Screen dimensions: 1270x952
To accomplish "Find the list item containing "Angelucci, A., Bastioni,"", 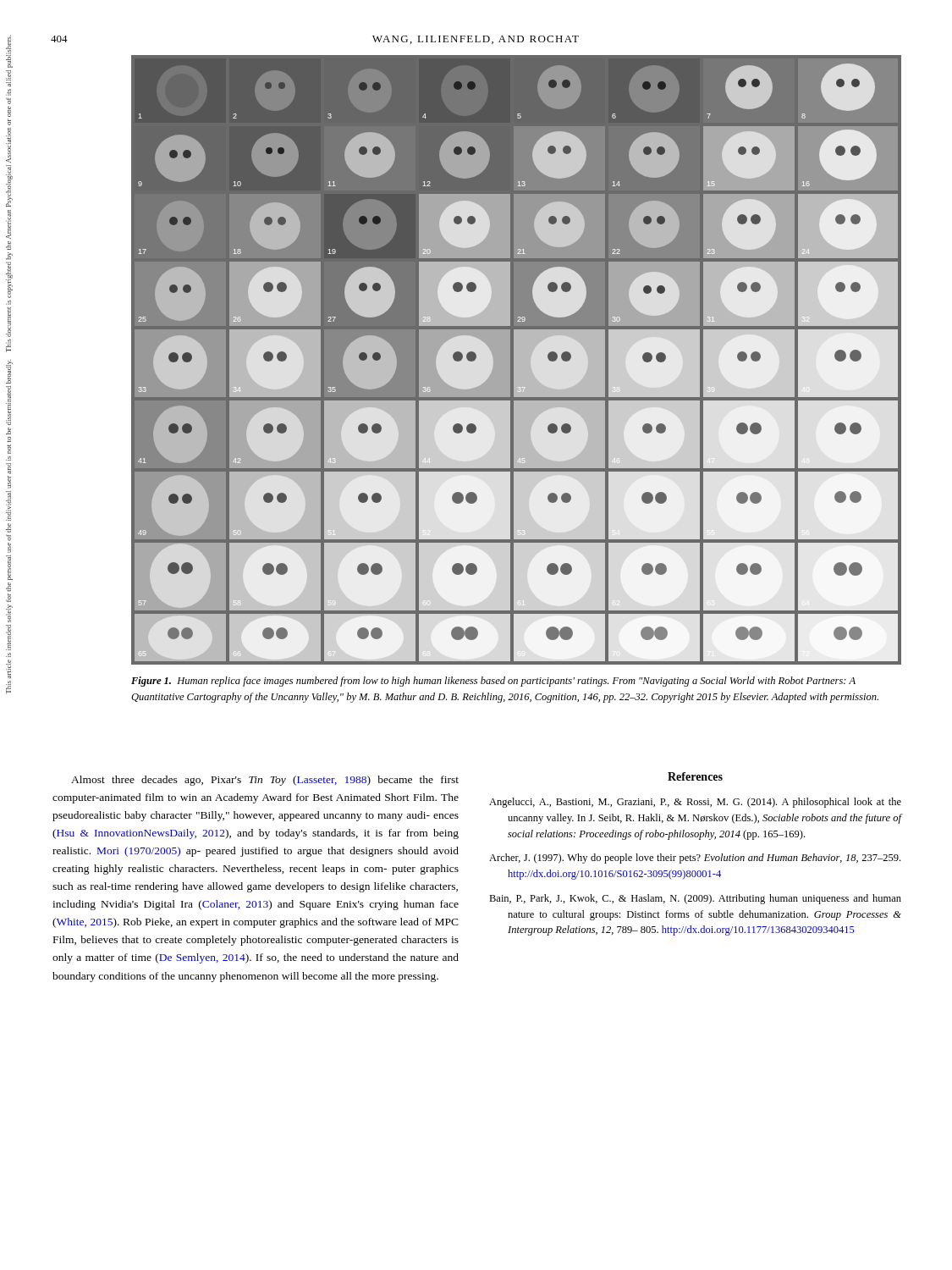I will click(695, 818).
